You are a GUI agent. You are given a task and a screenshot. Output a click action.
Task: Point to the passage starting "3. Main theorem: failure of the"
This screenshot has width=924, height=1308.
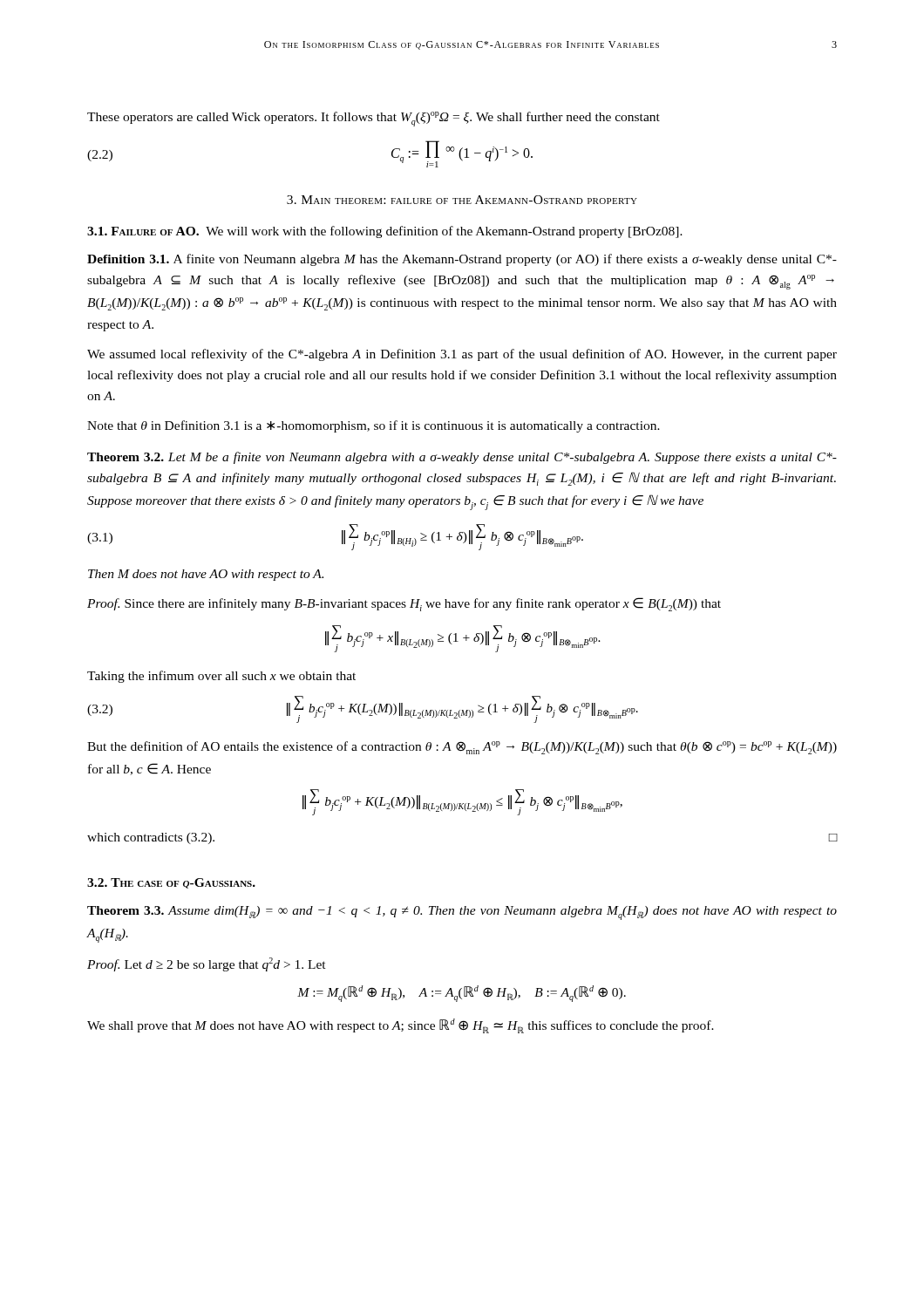[x=462, y=199]
